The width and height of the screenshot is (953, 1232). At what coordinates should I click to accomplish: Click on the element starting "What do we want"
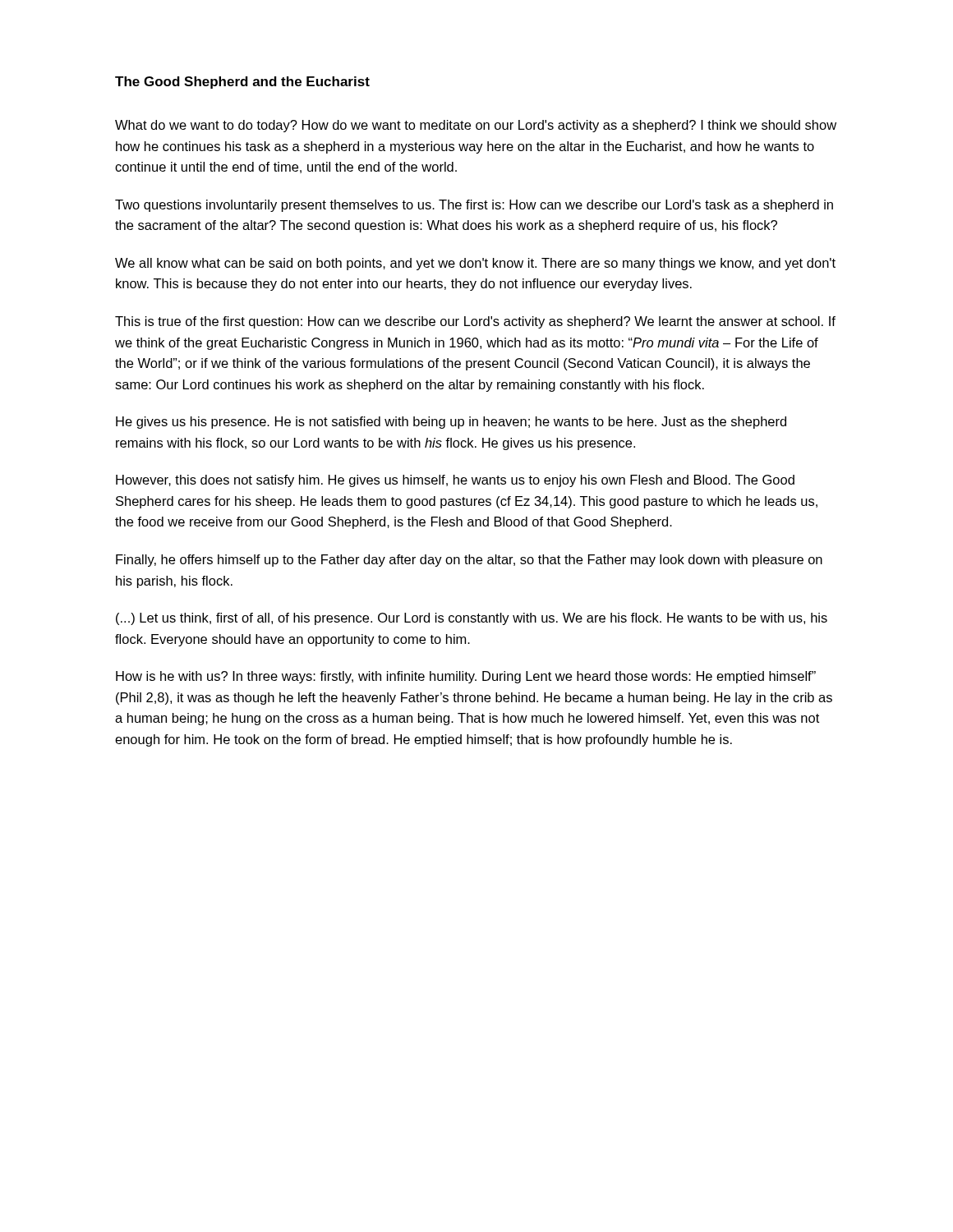[x=476, y=146]
